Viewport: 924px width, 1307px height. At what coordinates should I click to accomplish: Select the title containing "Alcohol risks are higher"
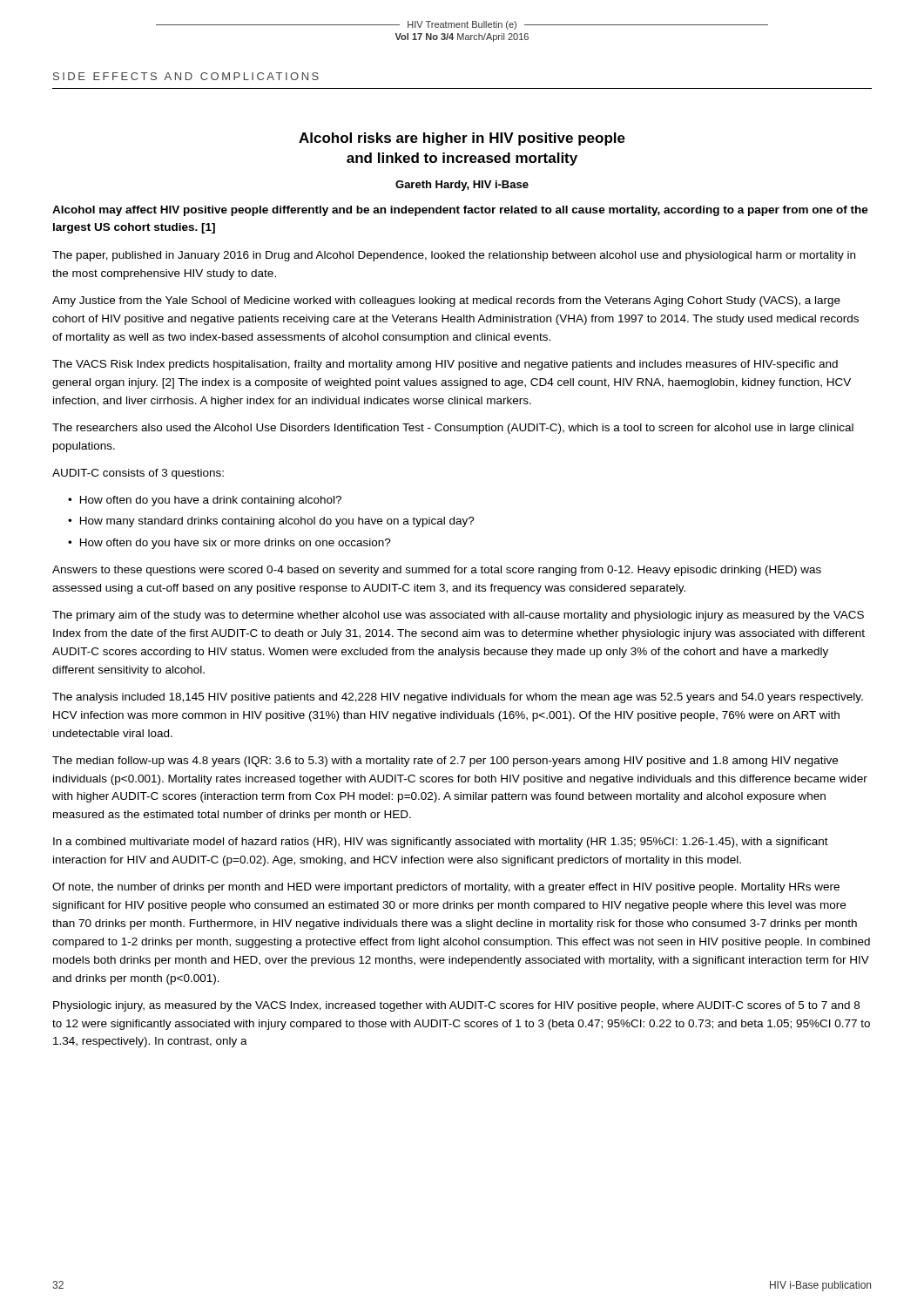462,148
